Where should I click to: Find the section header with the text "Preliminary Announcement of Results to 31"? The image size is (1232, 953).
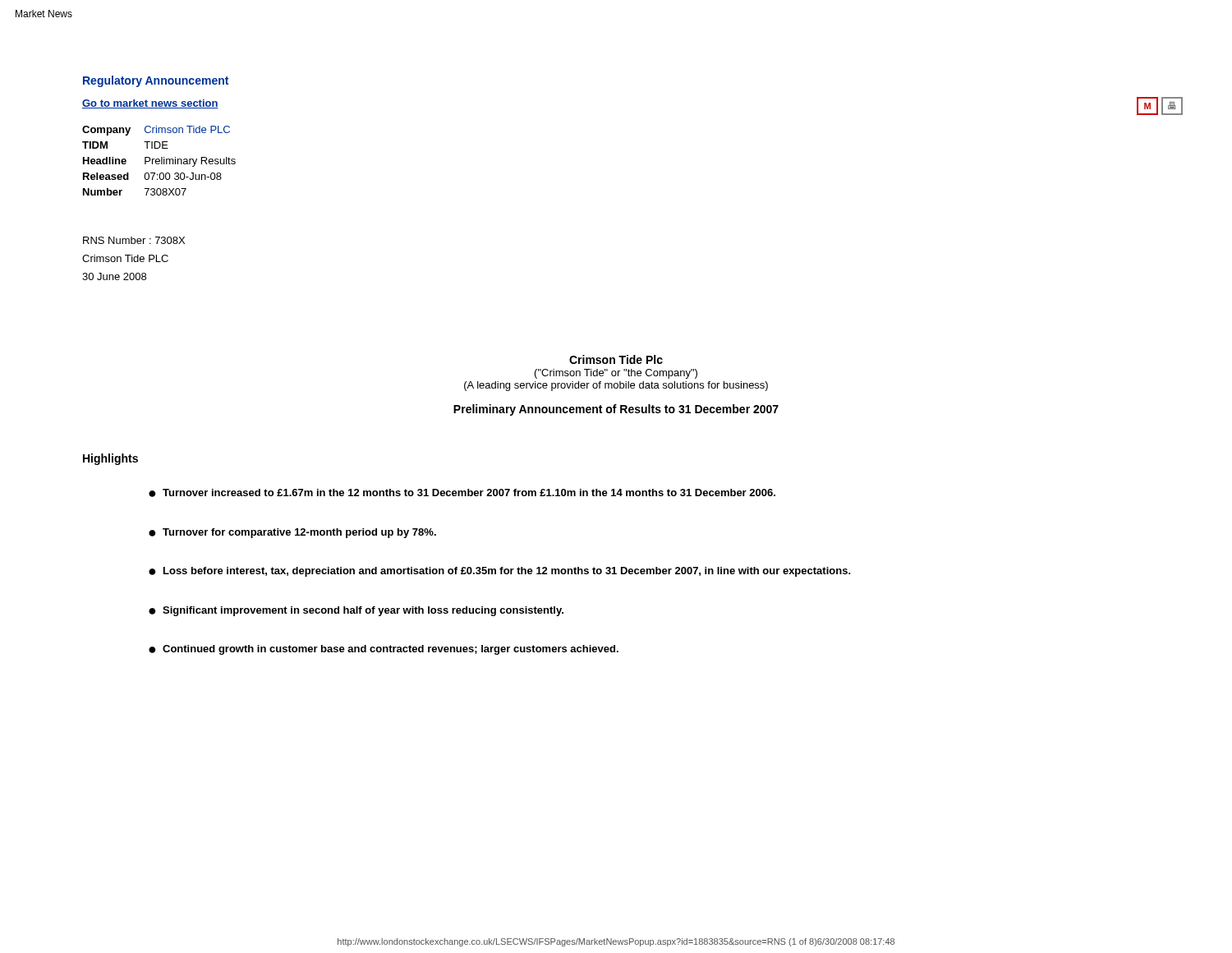click(x=616, y=409)
